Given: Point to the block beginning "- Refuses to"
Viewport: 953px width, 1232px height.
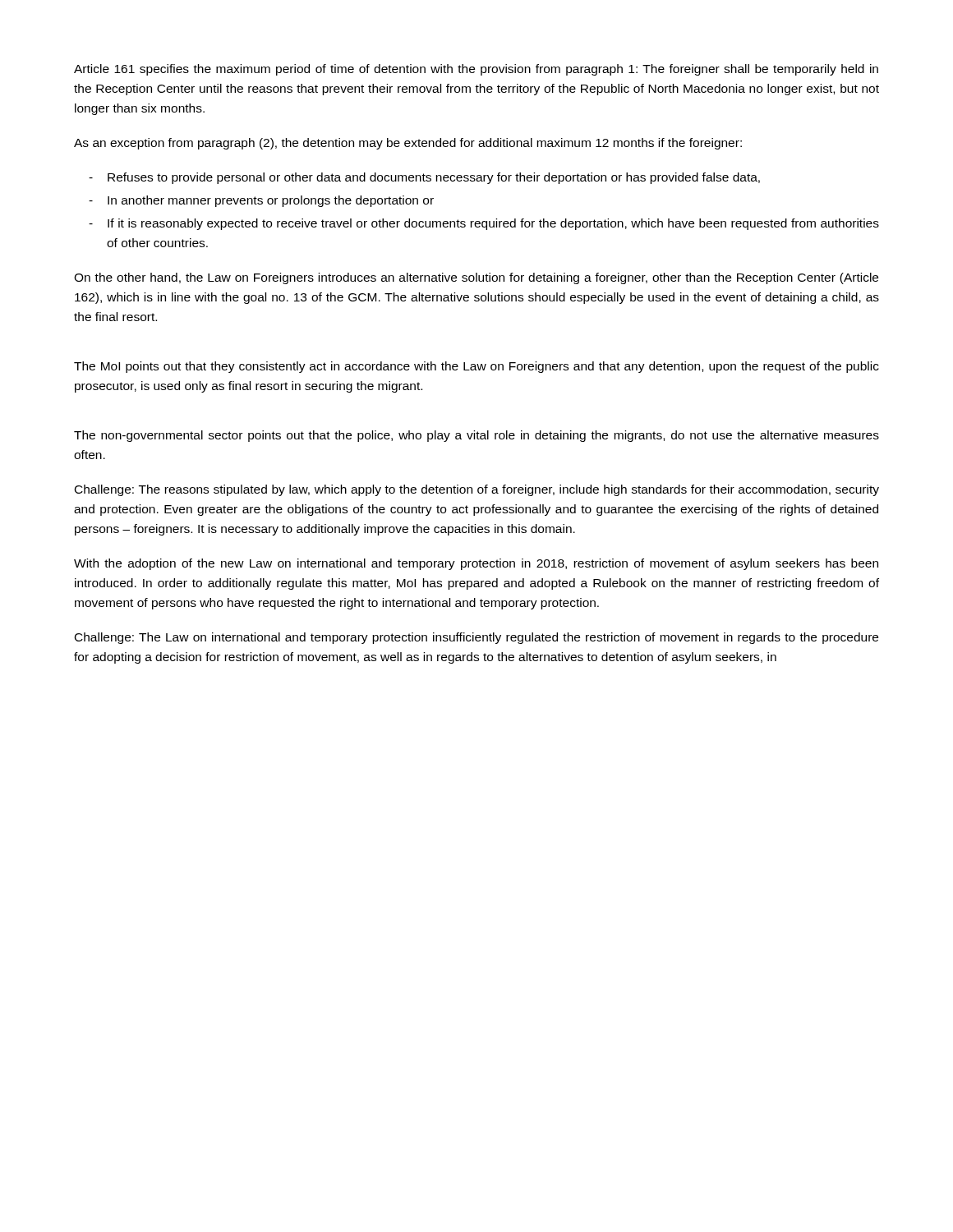Looking at the screenshot, I should click(x=484, y=177).
